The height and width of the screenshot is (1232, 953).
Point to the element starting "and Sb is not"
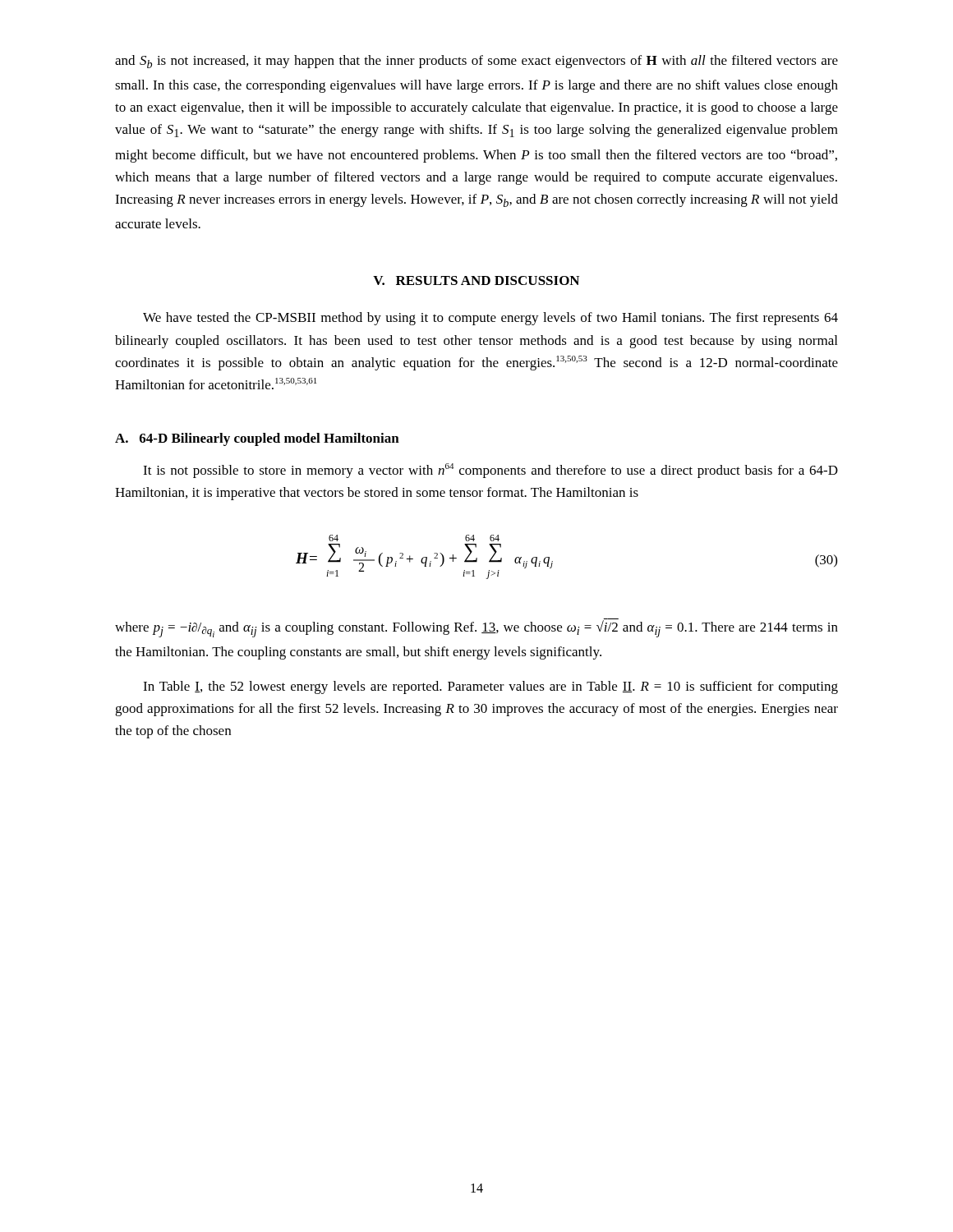[476, 142]
